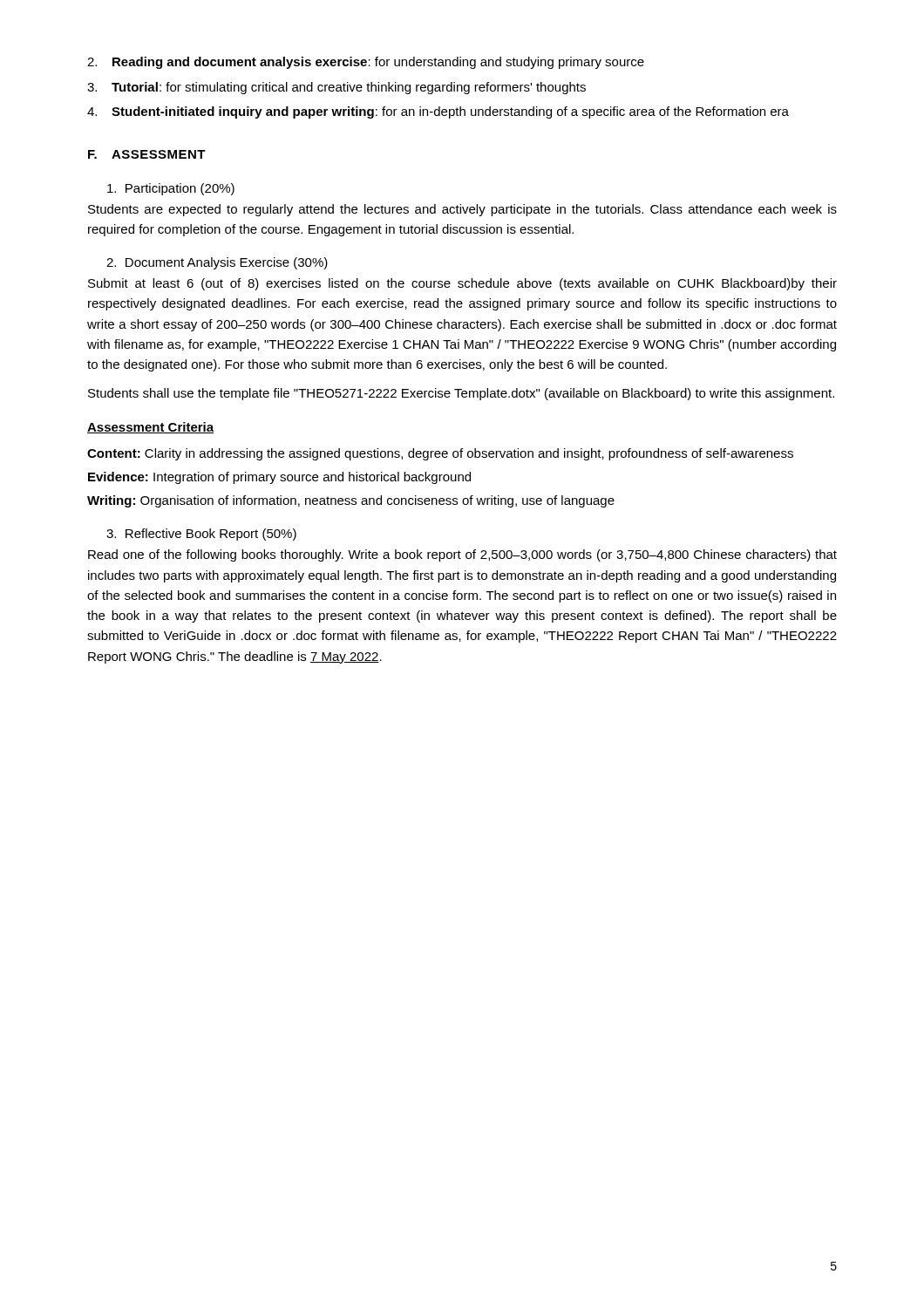Locate the block of text that opens with "Submit at least 6 (out of 8) exercises"
The width and height of the screenshot is (924, 1308).
point(462,324)
